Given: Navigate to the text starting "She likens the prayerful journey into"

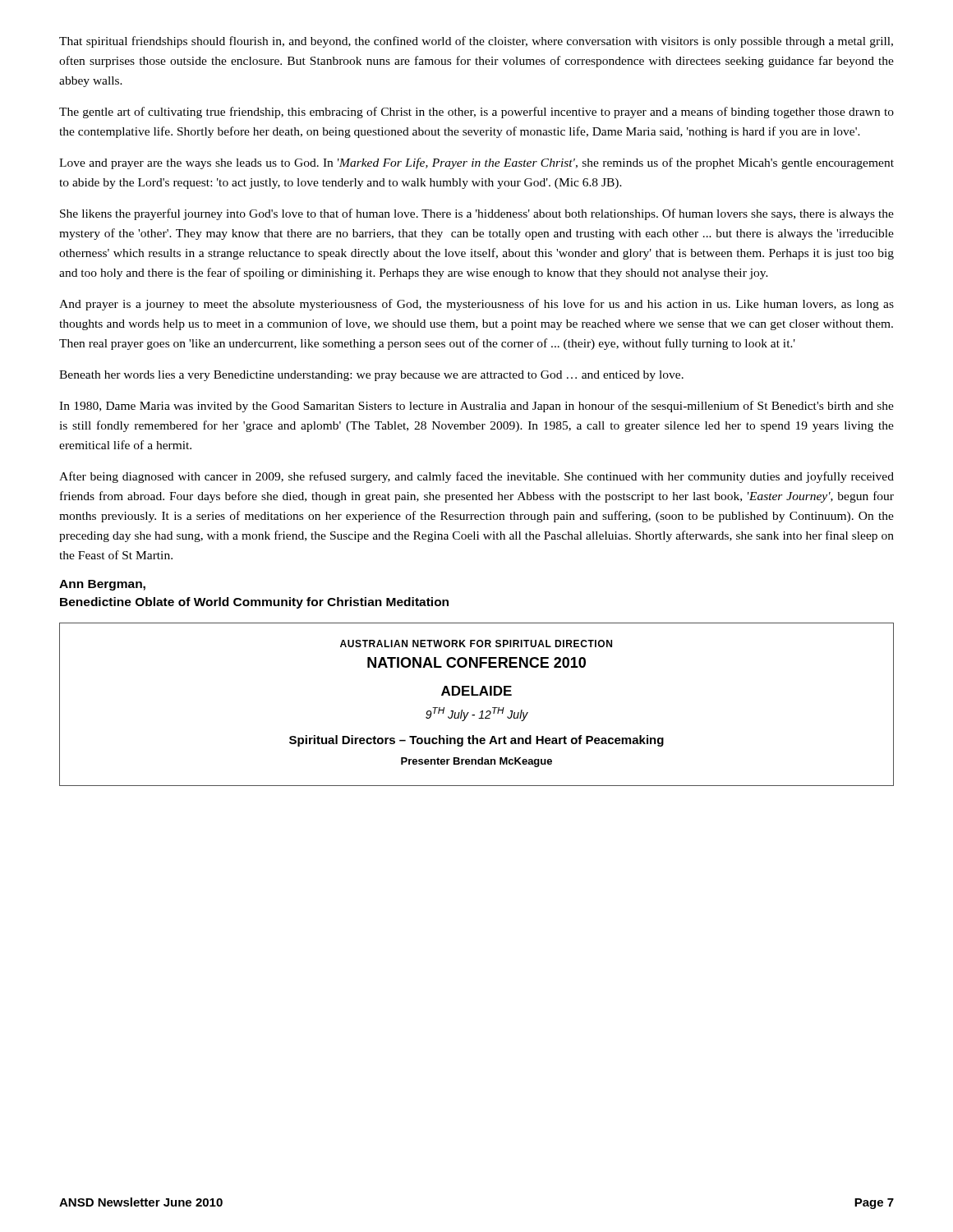Looking at the screenshot, I should coord(476,243).
